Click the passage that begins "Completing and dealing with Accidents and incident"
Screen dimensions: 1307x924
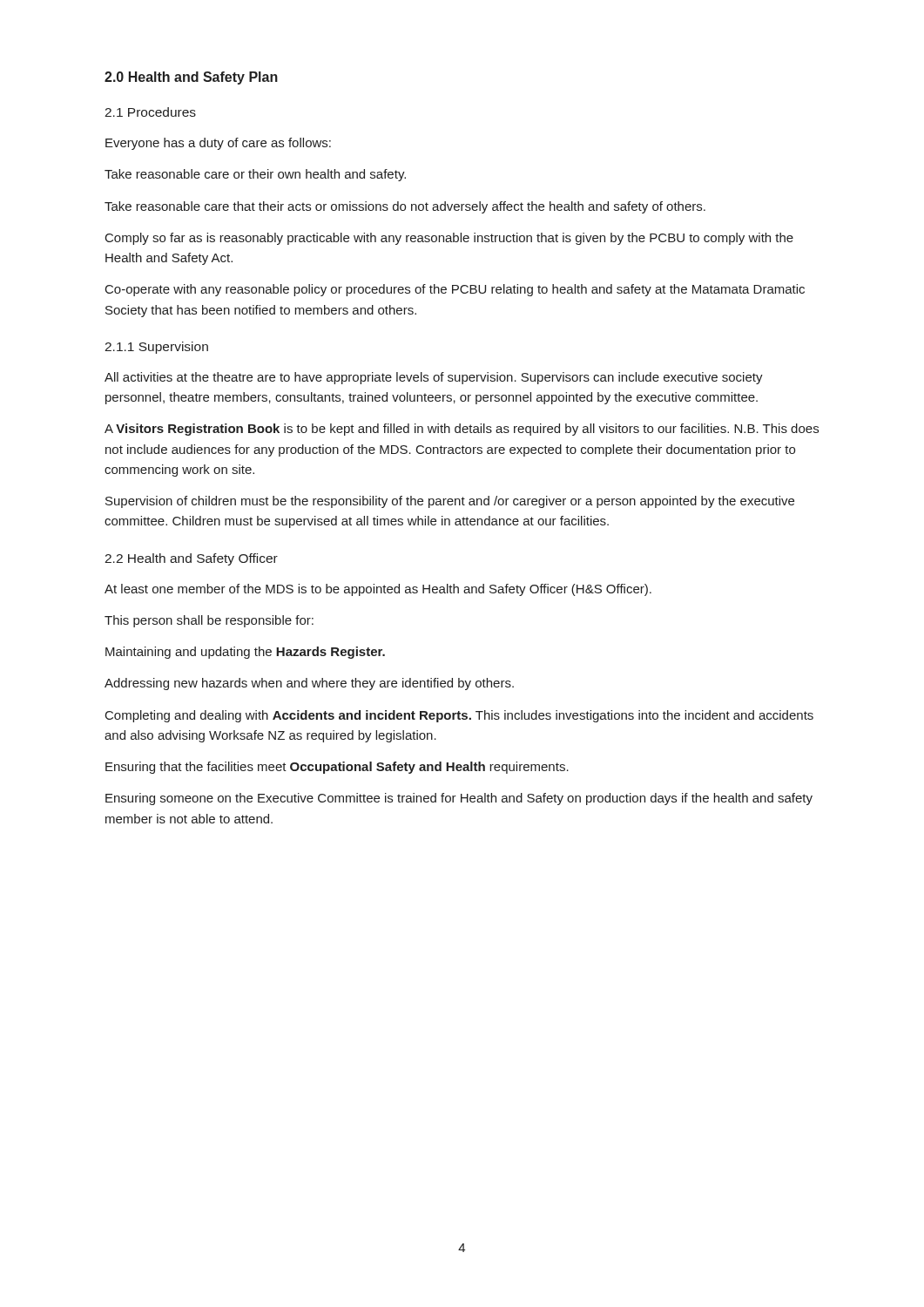(x=459, y=725)
